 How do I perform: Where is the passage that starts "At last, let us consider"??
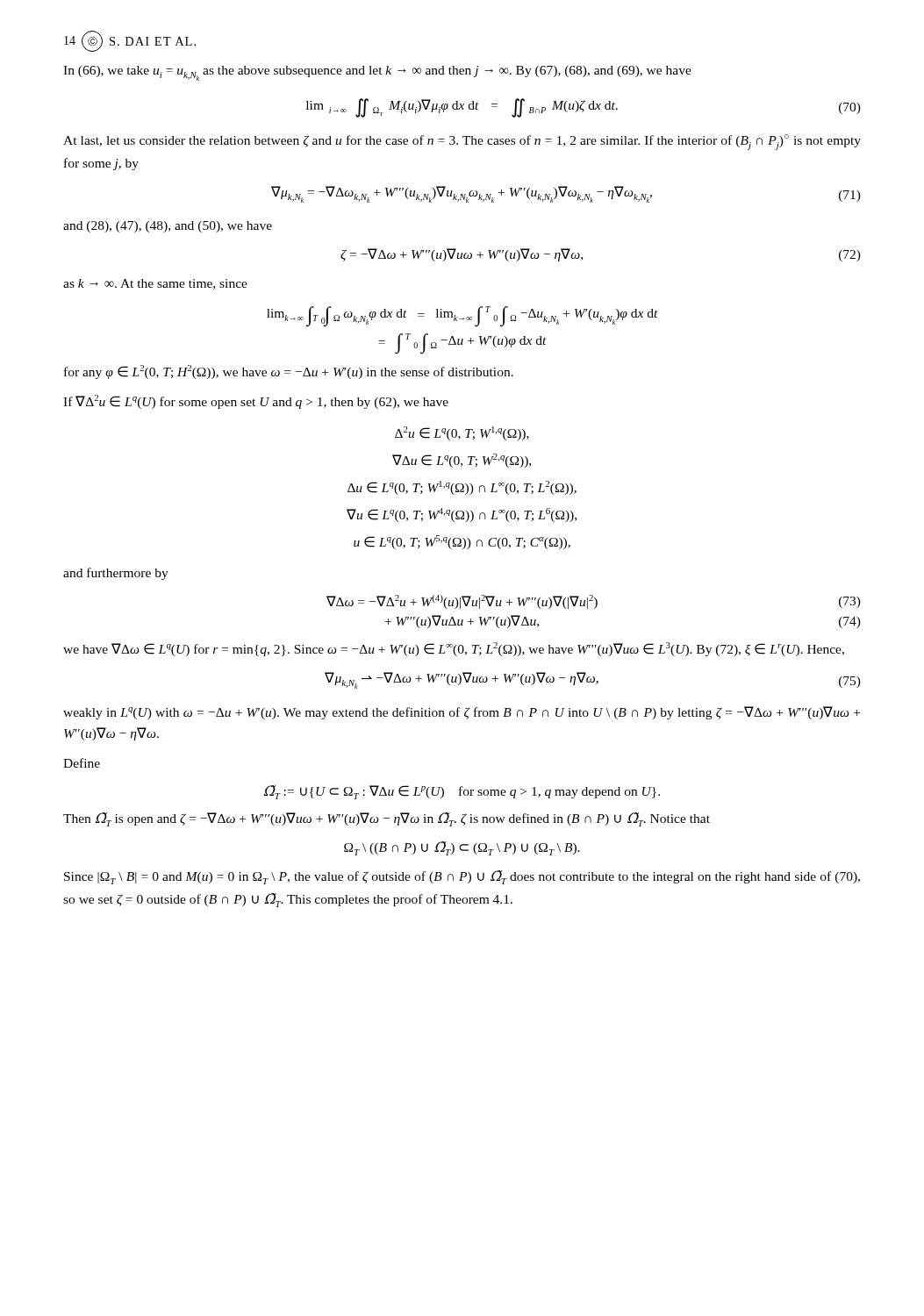click(462, 150)
